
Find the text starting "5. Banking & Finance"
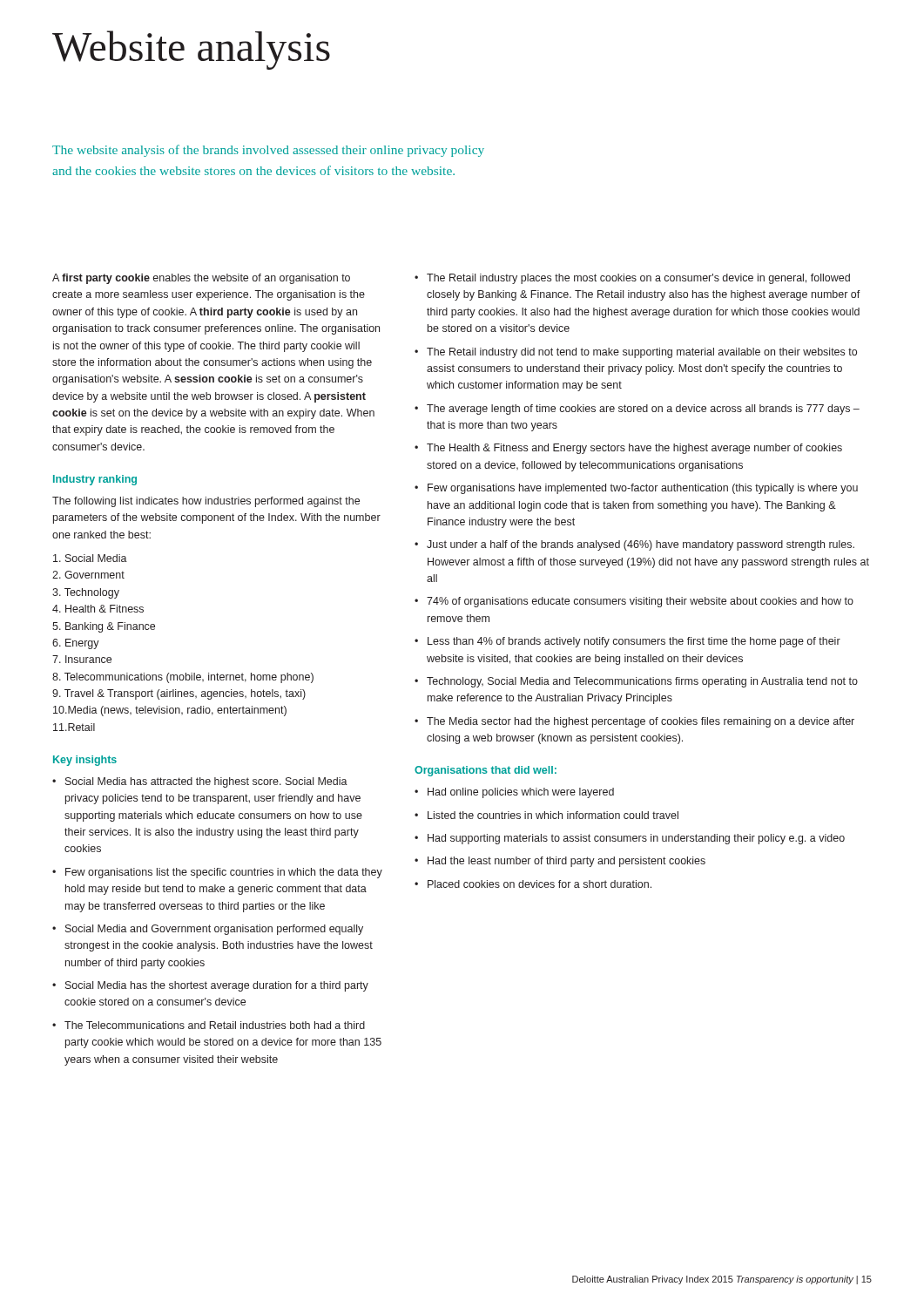click(x=104, y=627)
